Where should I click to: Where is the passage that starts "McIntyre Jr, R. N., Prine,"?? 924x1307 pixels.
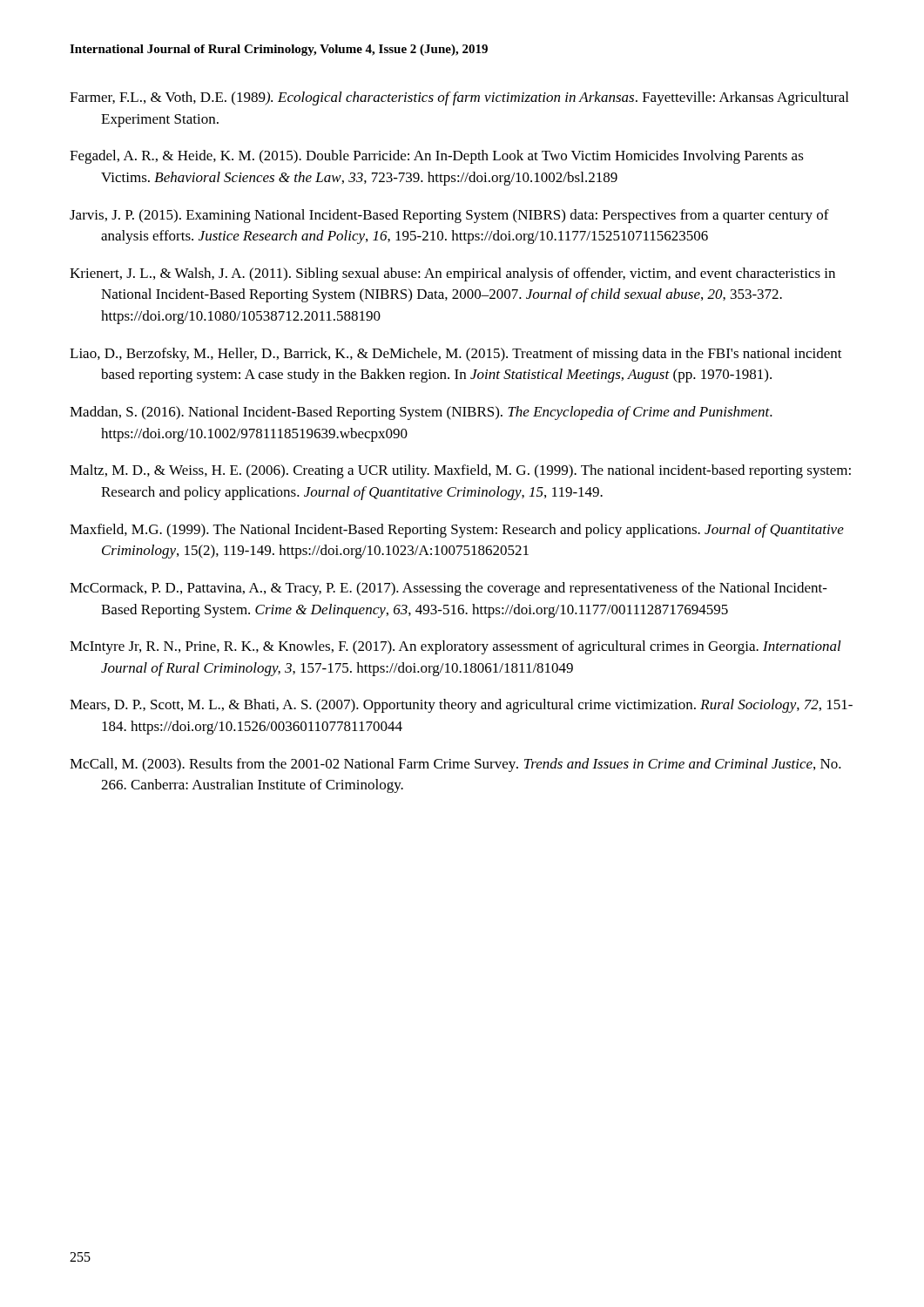(455, 657)
